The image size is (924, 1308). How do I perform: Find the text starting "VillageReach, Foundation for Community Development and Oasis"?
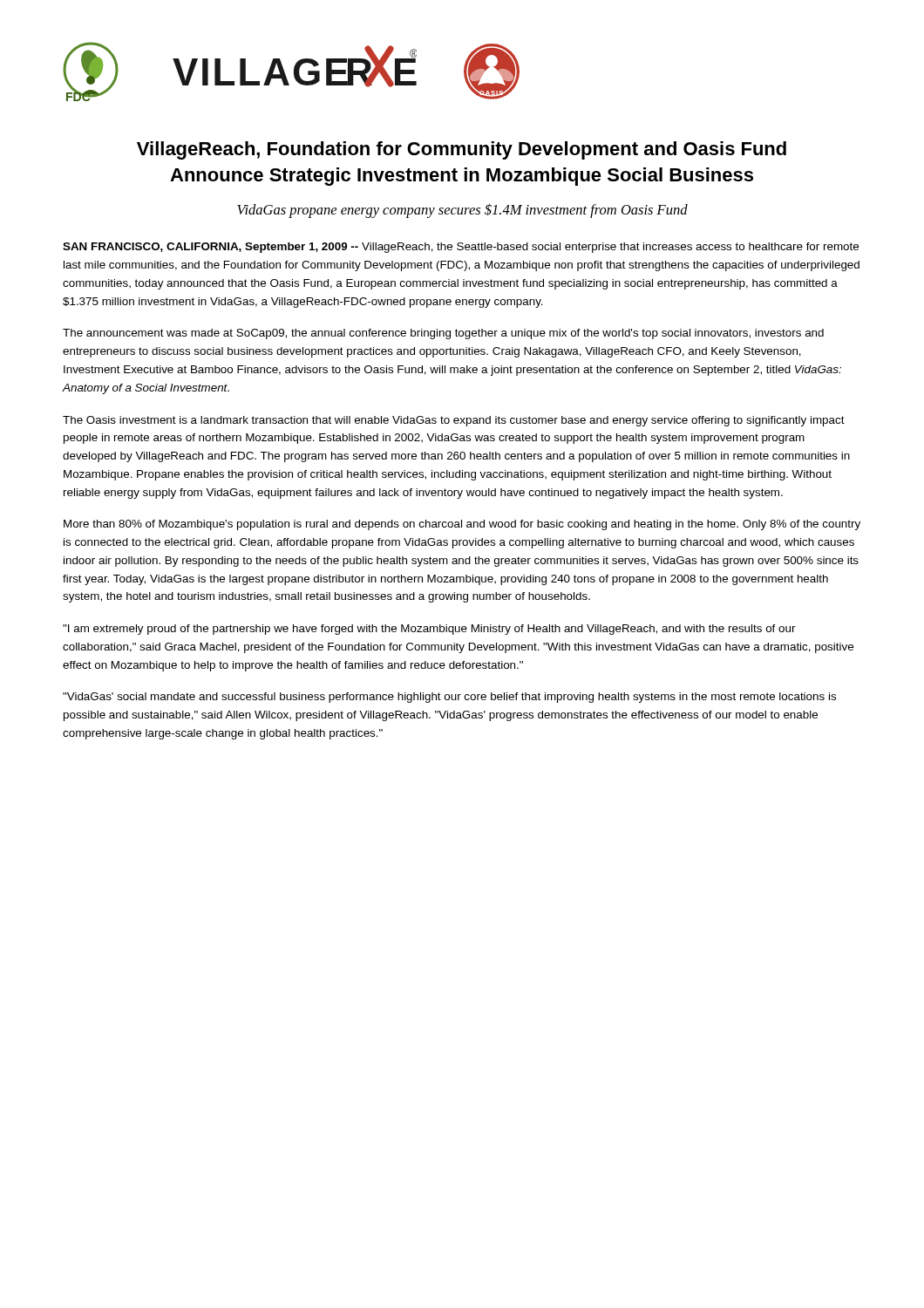(x=462, y=162)
